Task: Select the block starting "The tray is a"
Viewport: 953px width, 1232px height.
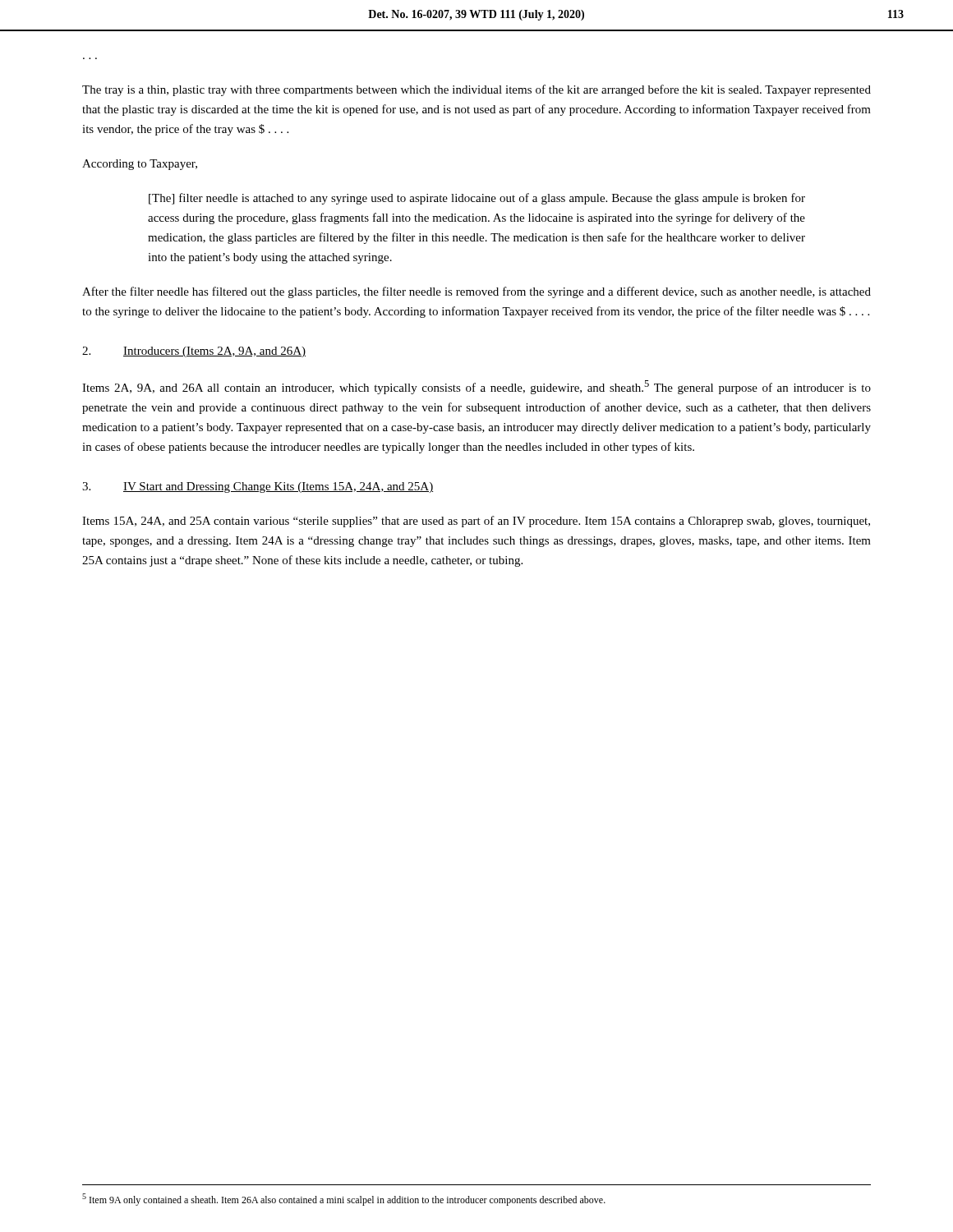Action: 476,109
